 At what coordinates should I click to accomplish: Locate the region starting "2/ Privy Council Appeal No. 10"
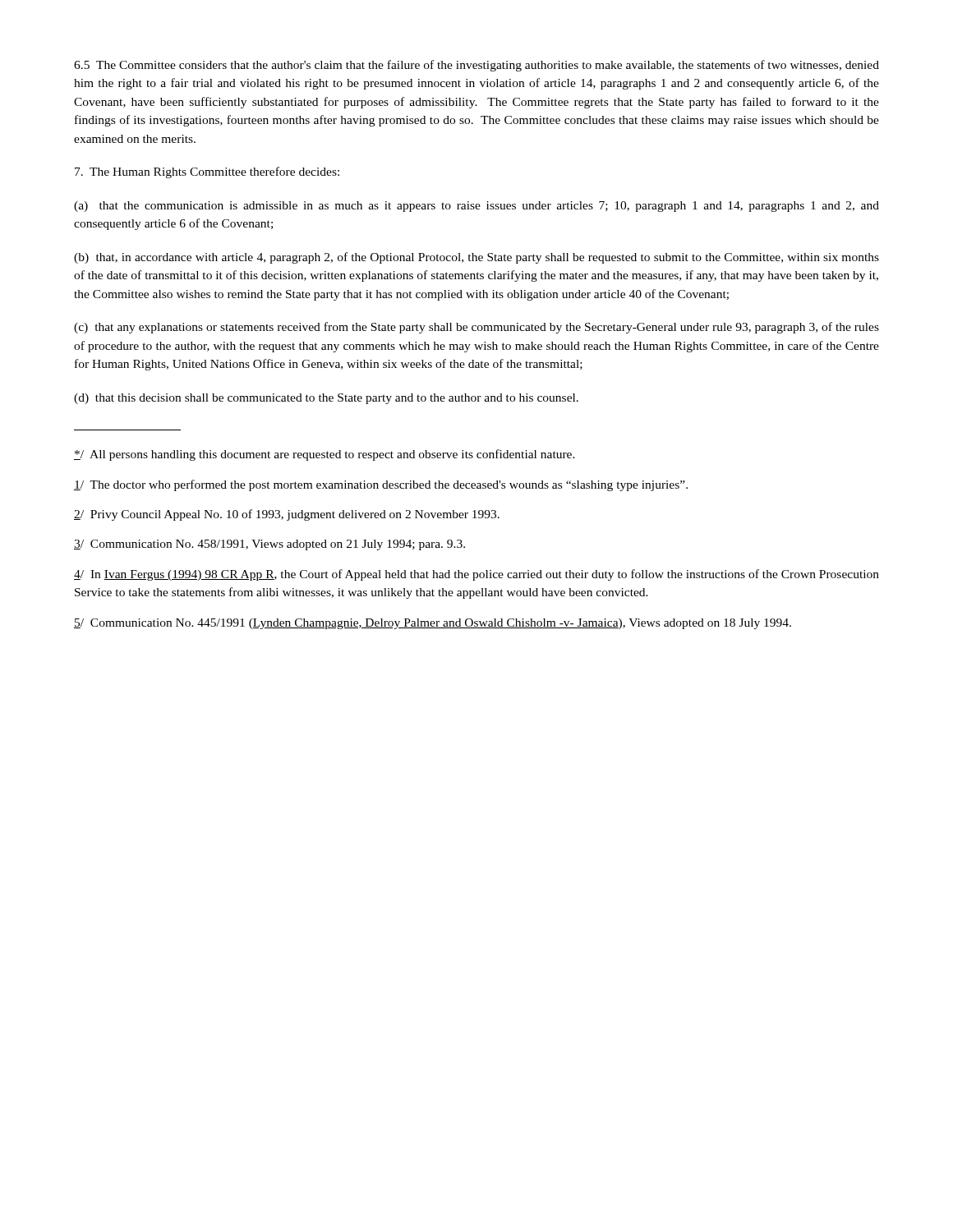point(287,514)
